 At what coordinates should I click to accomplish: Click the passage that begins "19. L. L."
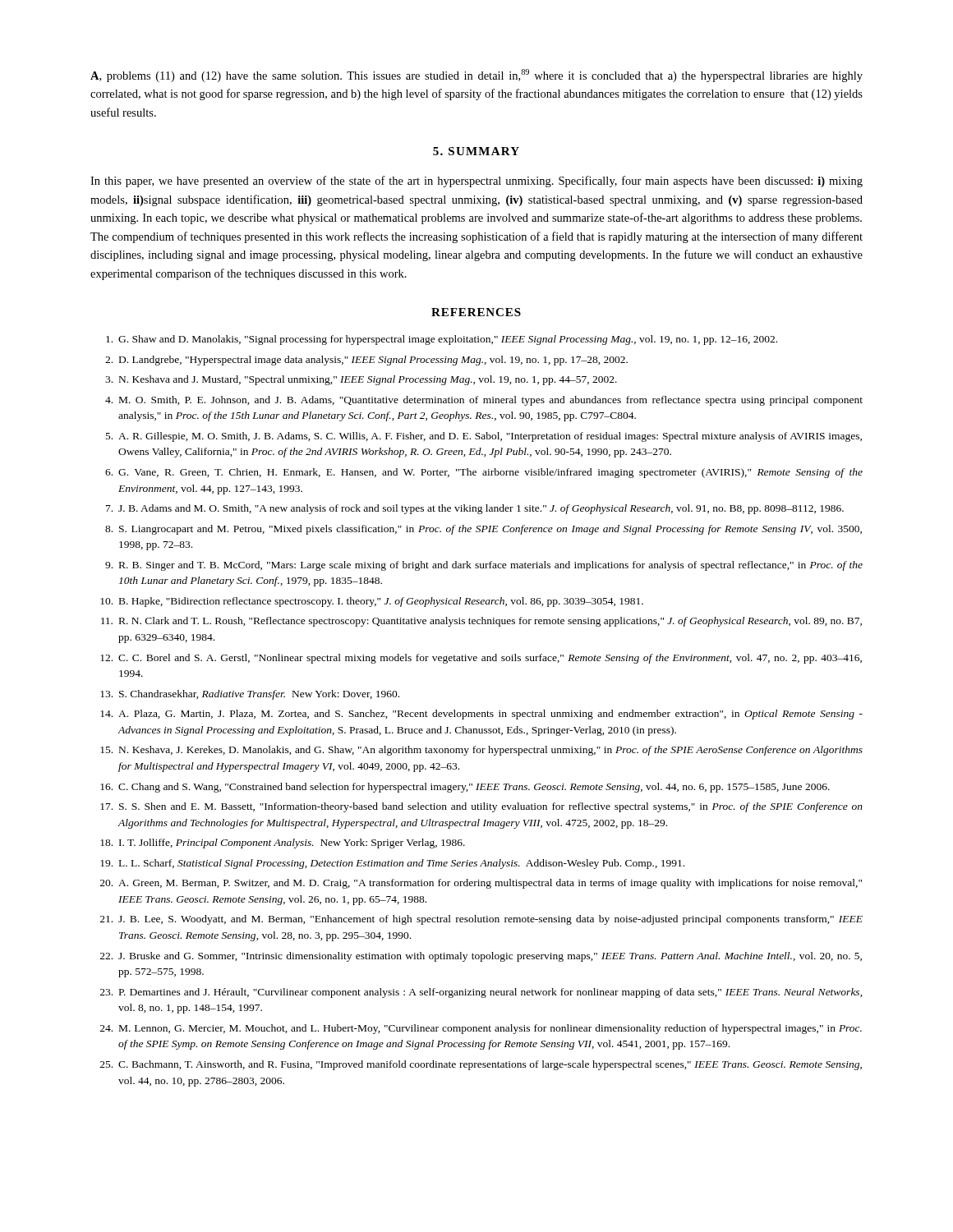click(476, 863)
